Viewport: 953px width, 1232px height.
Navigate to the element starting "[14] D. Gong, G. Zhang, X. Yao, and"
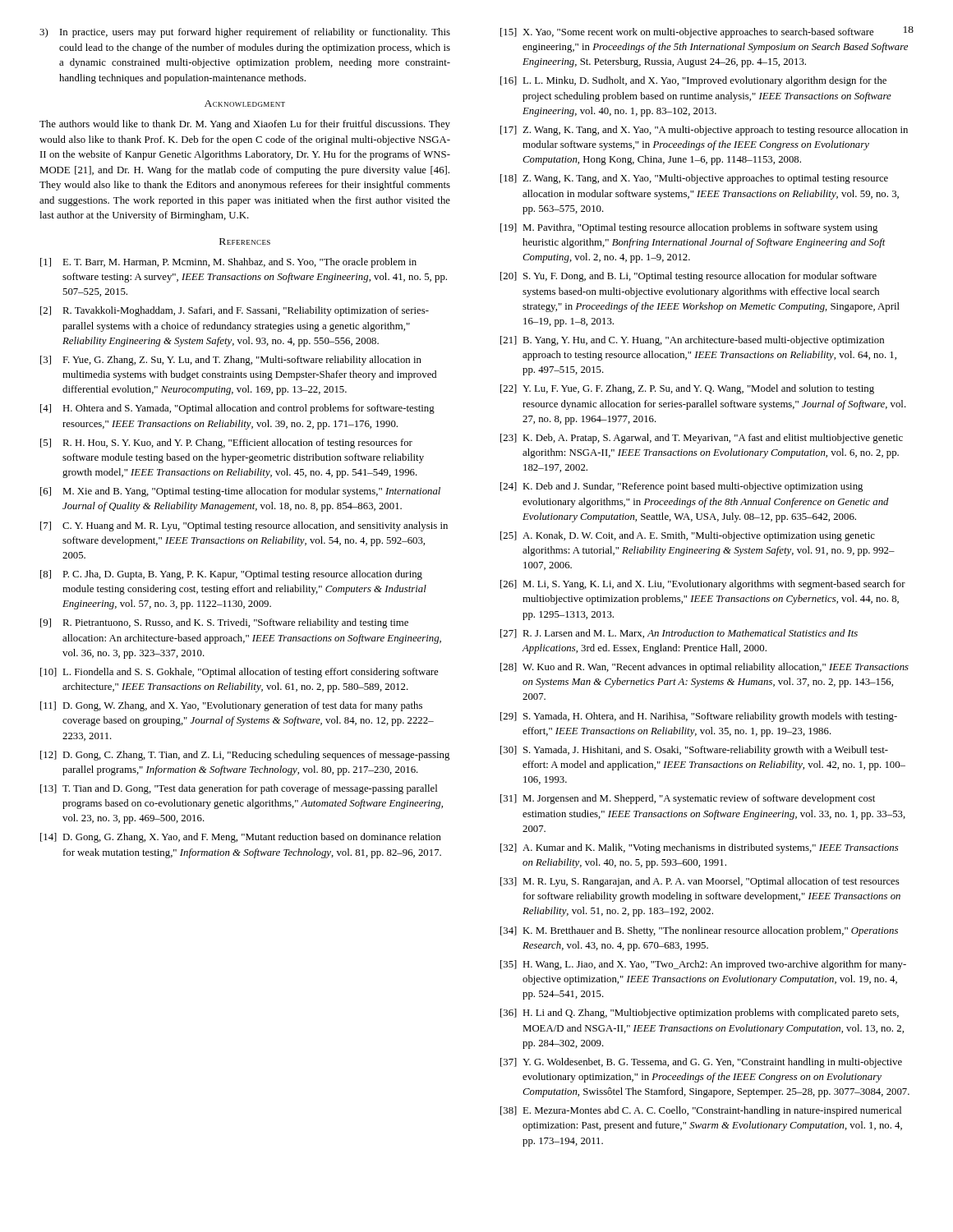(x=245, y=845)
